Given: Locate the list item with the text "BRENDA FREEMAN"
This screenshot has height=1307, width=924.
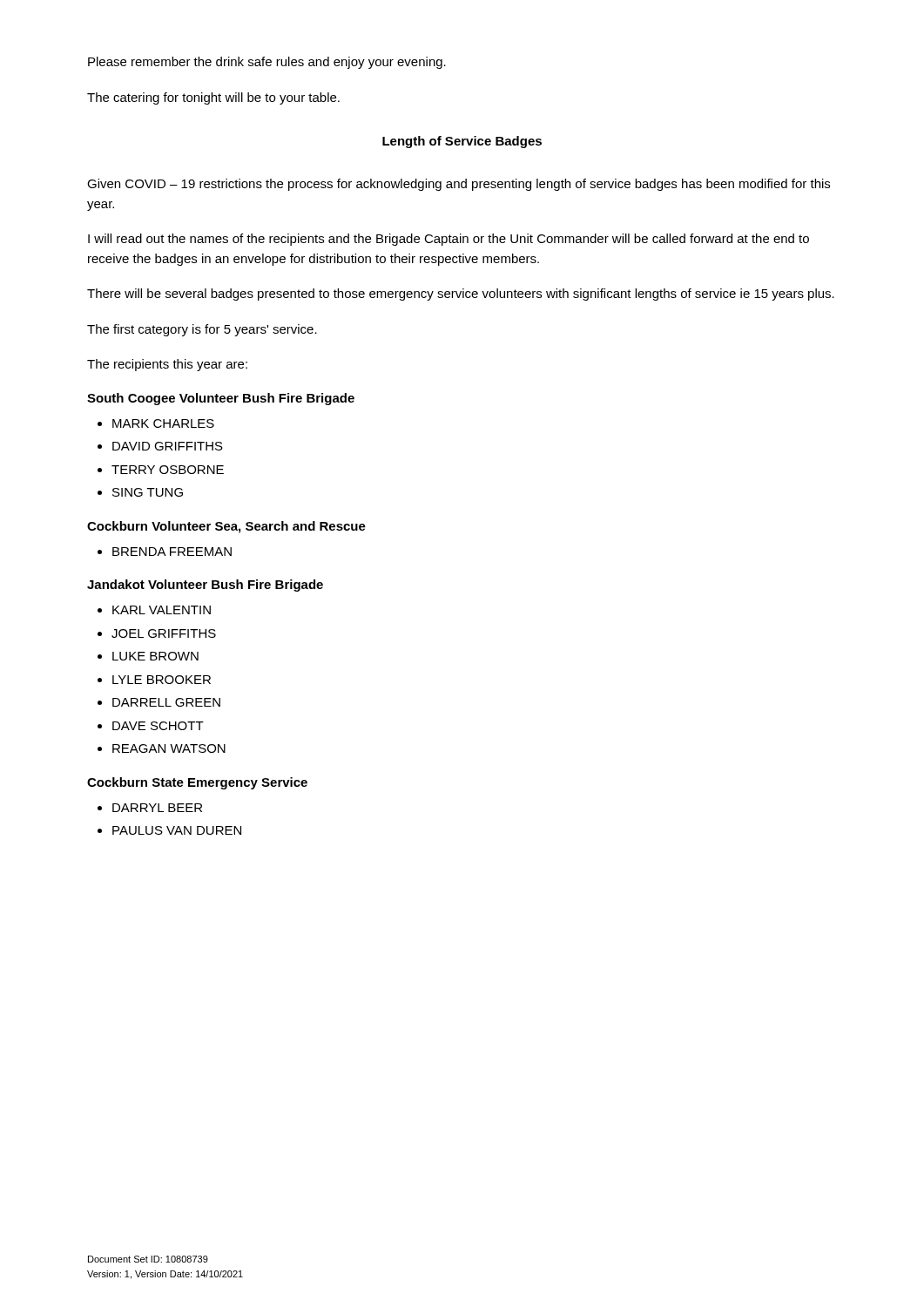Looking at the screenshot, I should 172,551.
